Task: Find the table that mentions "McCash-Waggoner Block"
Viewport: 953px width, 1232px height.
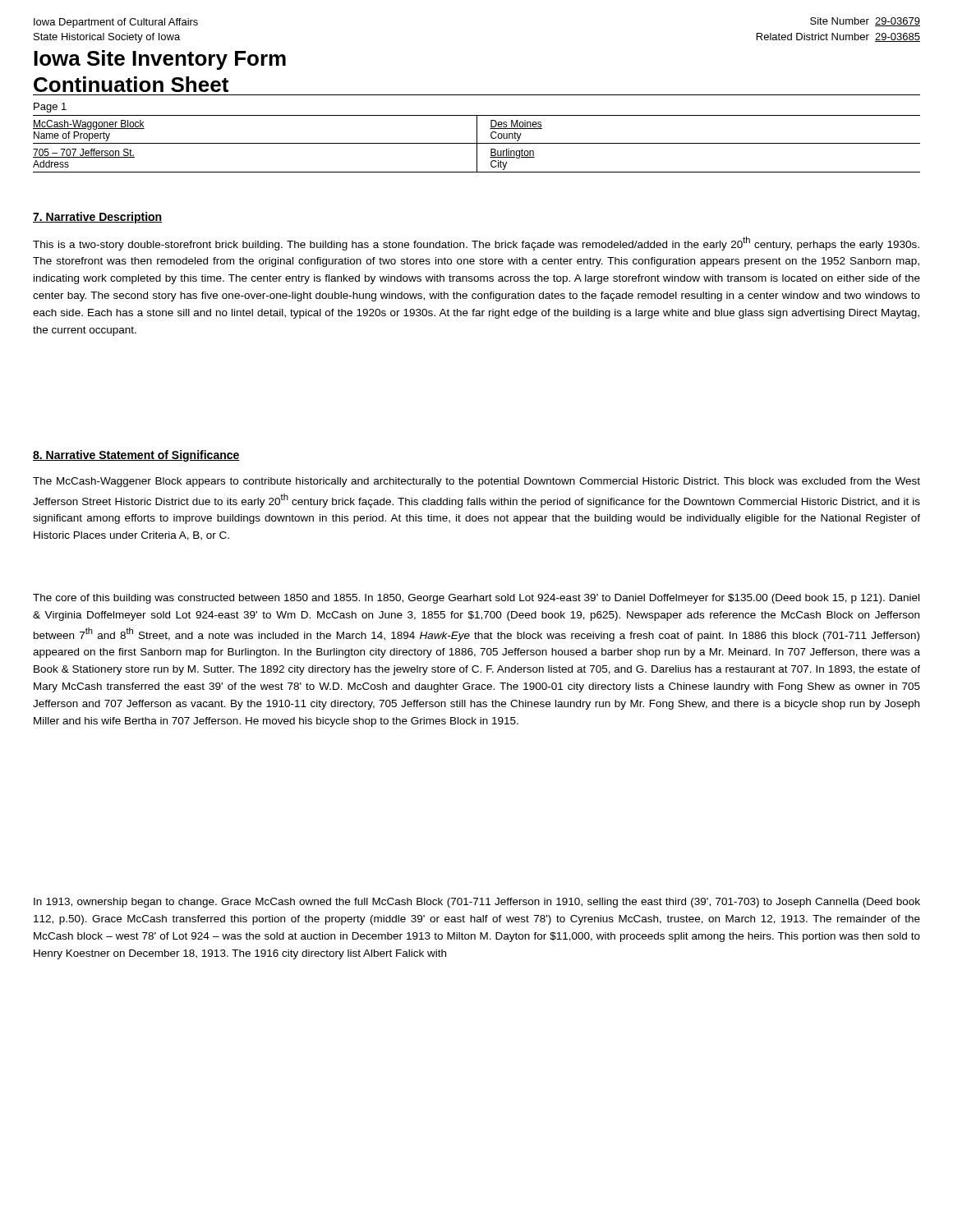Action: tap(476, 144)
